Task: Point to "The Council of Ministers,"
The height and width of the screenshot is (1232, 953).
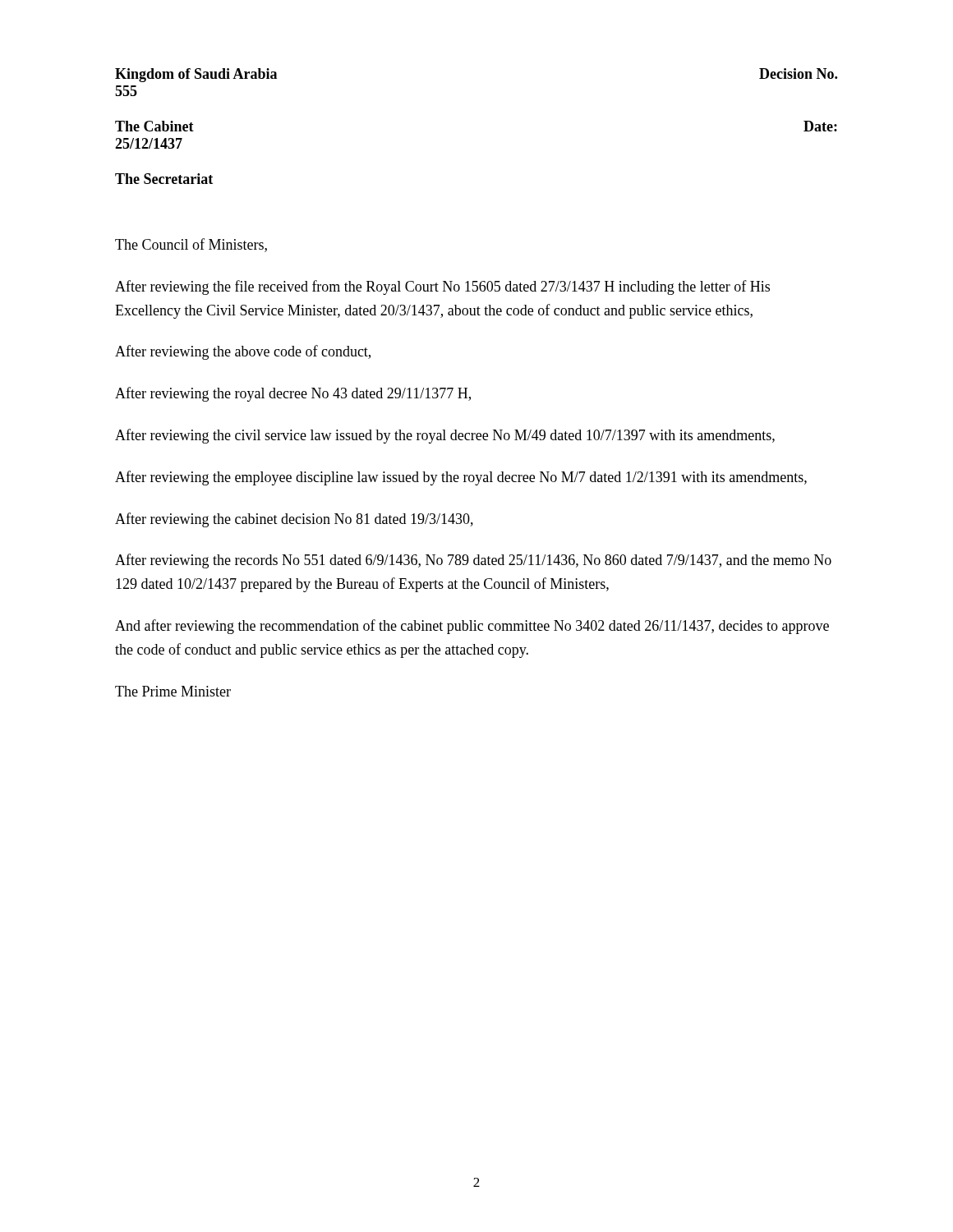Action: [191, 245]
